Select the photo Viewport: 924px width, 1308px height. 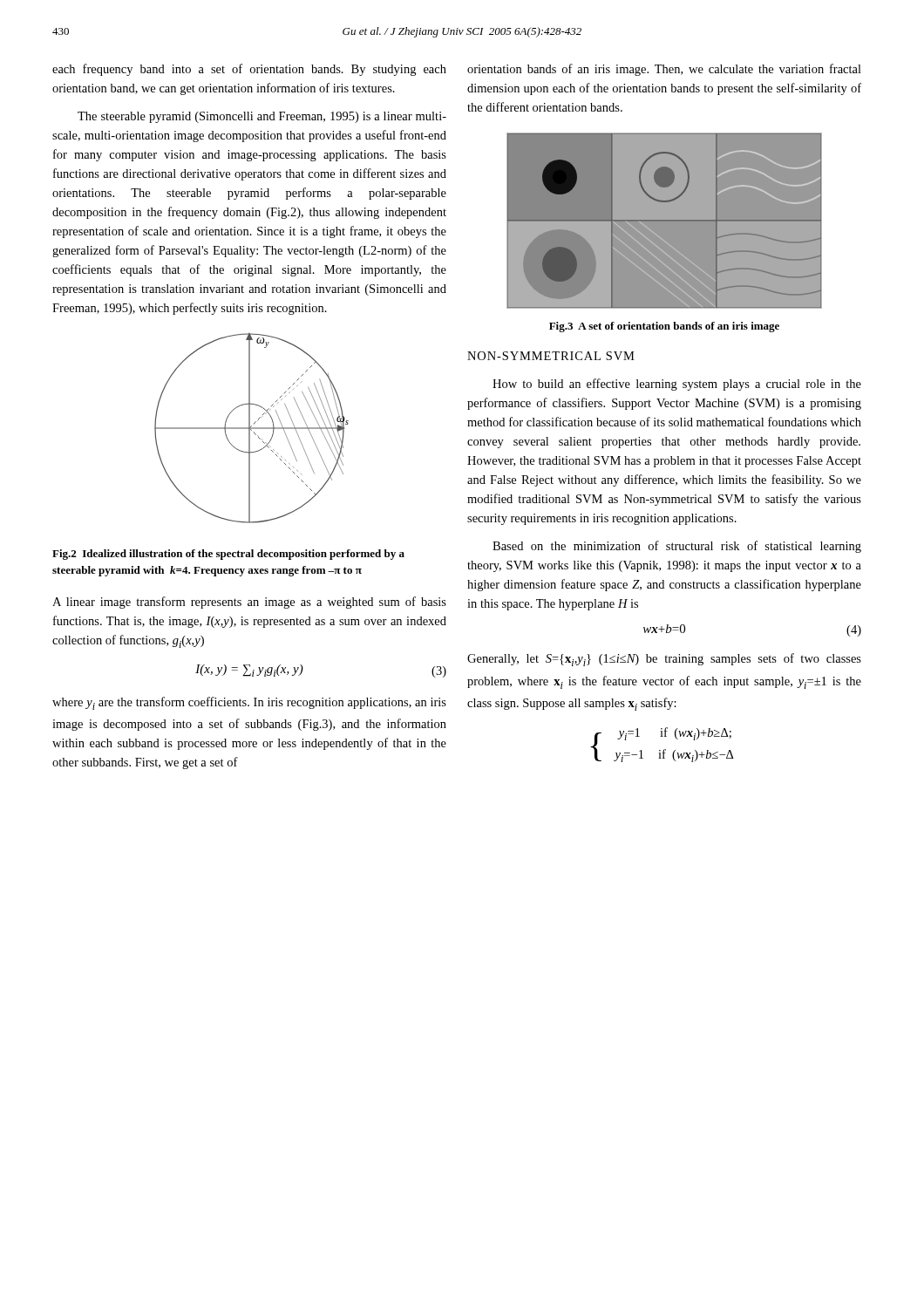tap(664, 222)
